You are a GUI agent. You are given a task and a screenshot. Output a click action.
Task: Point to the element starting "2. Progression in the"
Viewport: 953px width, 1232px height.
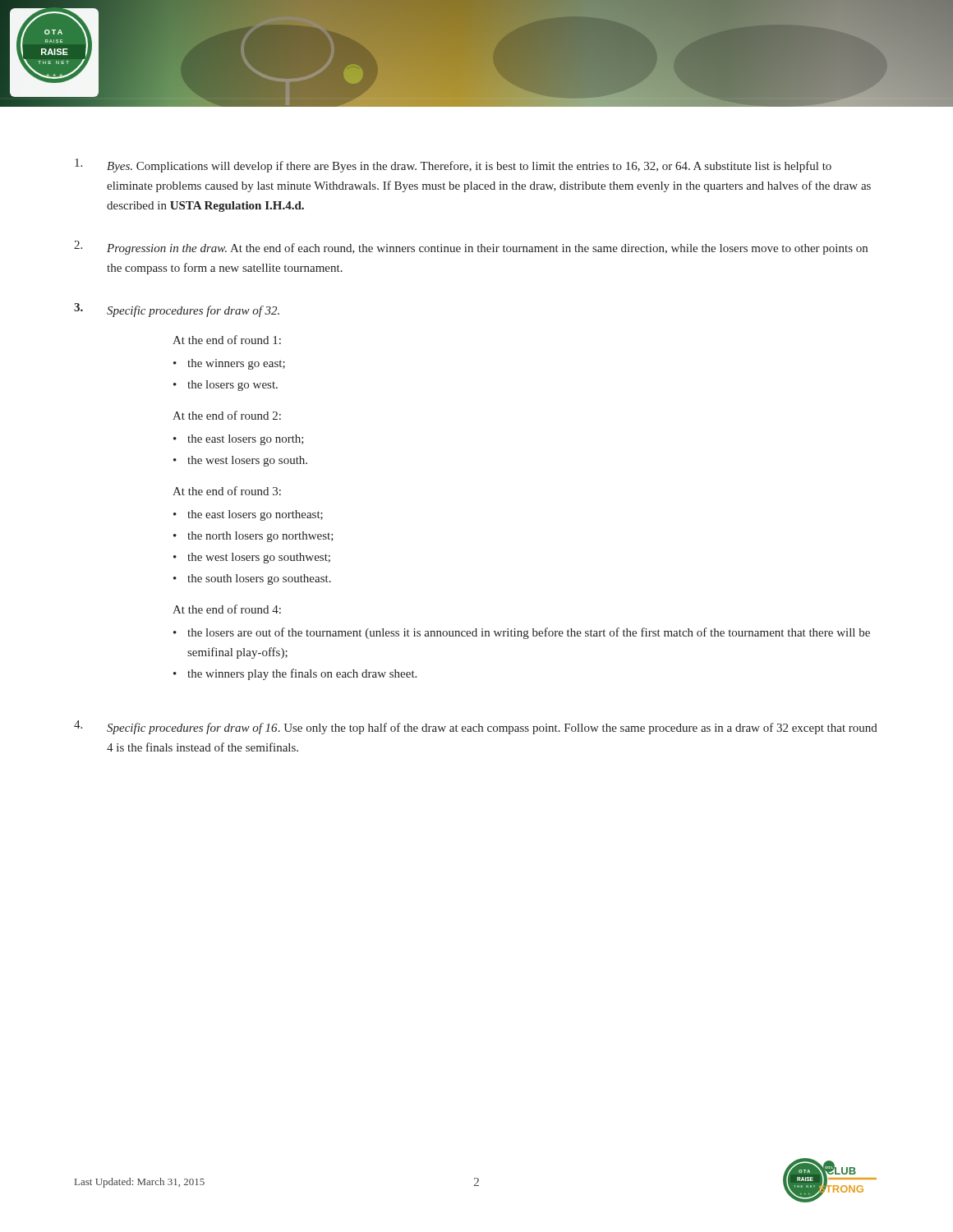(476, 258)
